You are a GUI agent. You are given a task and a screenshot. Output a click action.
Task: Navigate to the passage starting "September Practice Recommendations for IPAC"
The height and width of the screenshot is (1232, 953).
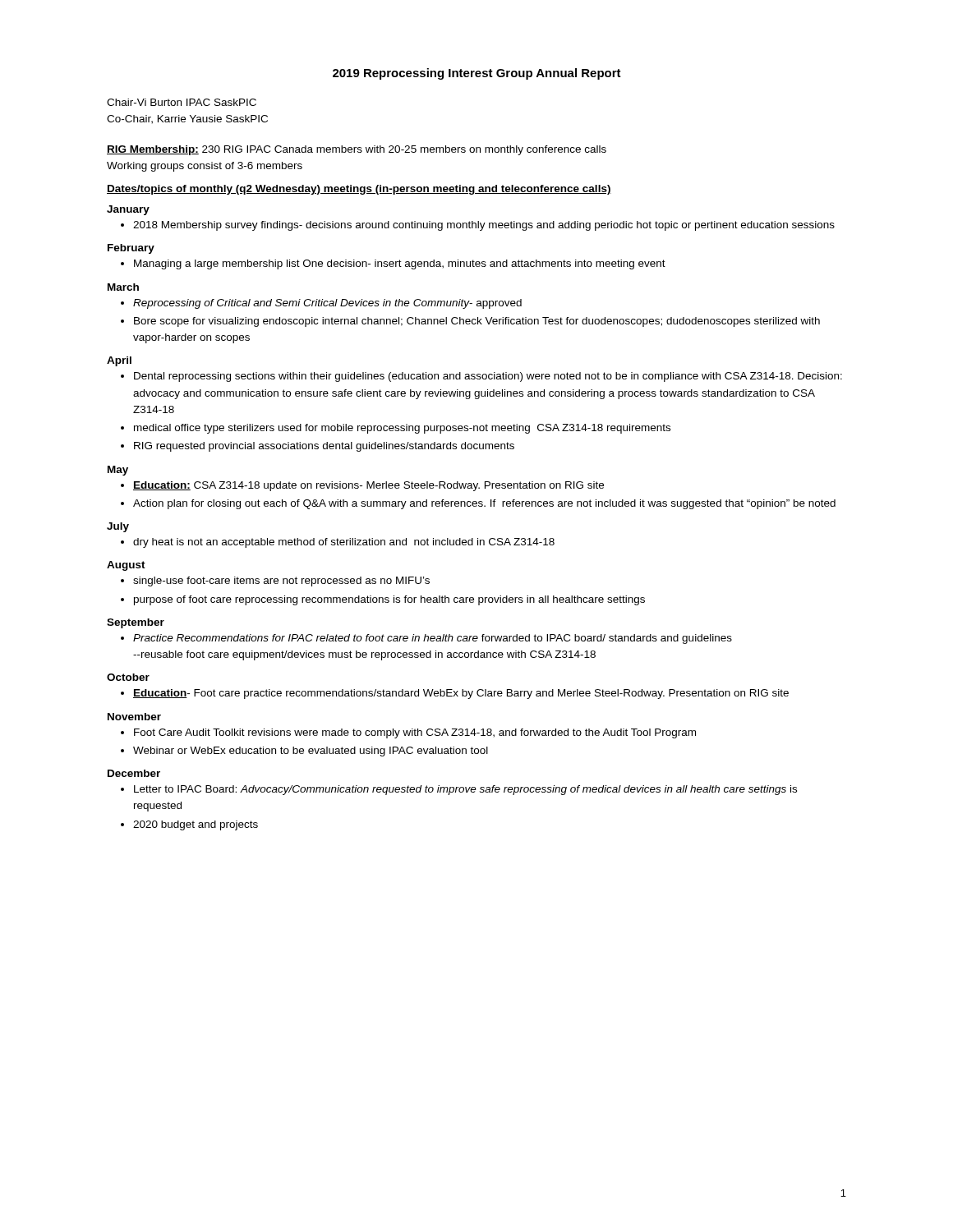point(476,639)
